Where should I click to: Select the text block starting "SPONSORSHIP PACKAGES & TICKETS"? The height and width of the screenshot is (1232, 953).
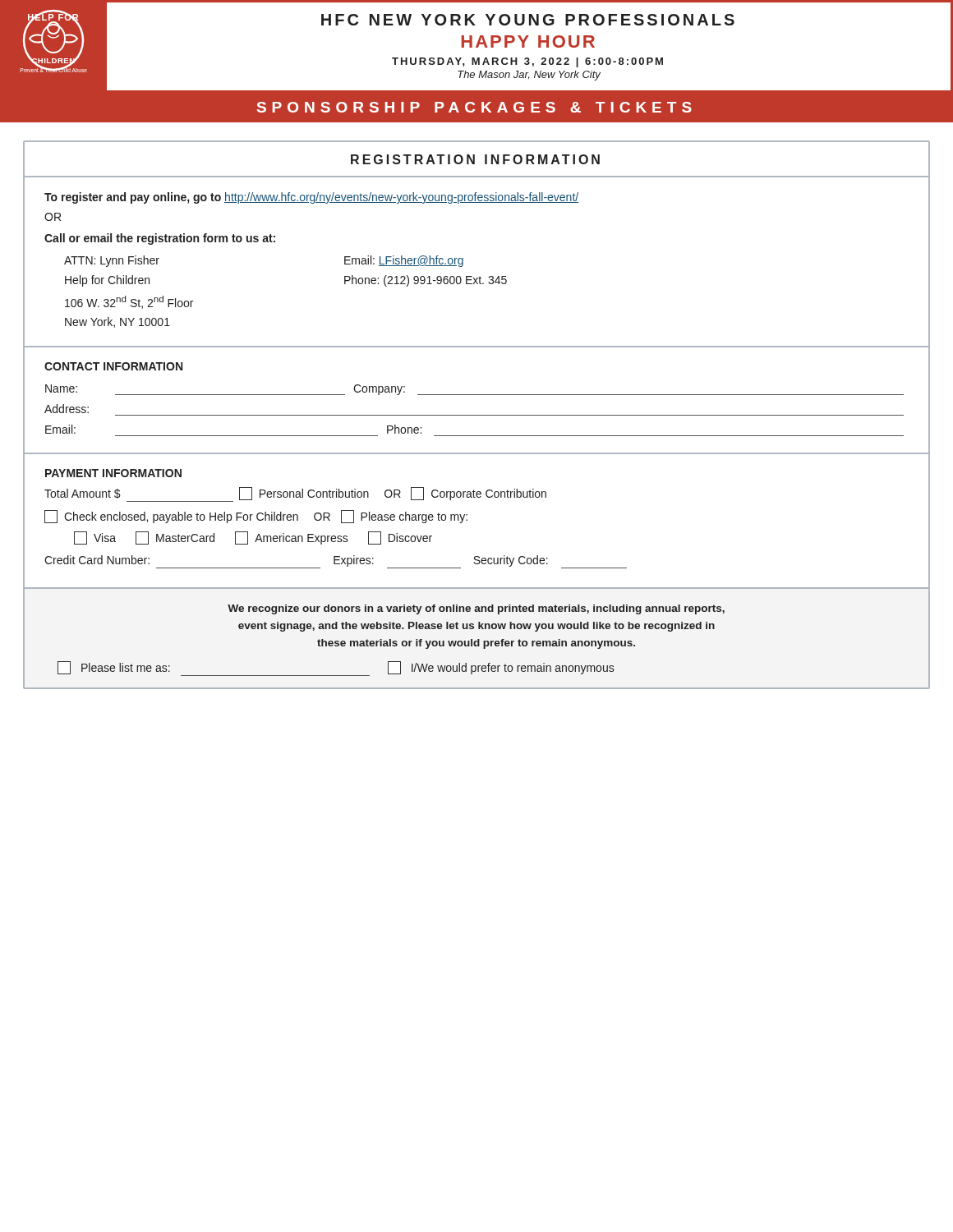pos(476,107)
